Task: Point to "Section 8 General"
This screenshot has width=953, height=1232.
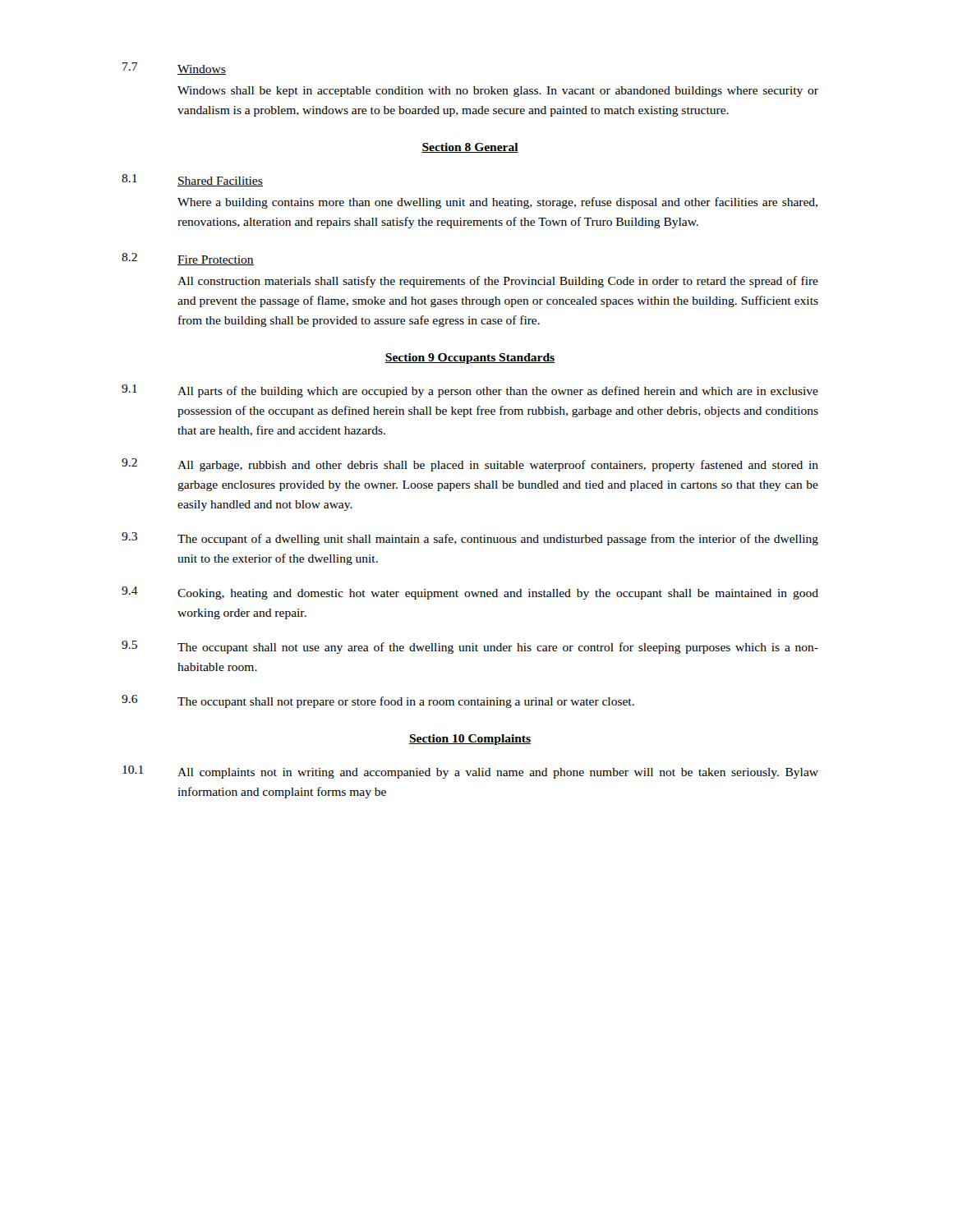Action: (470, 147)
